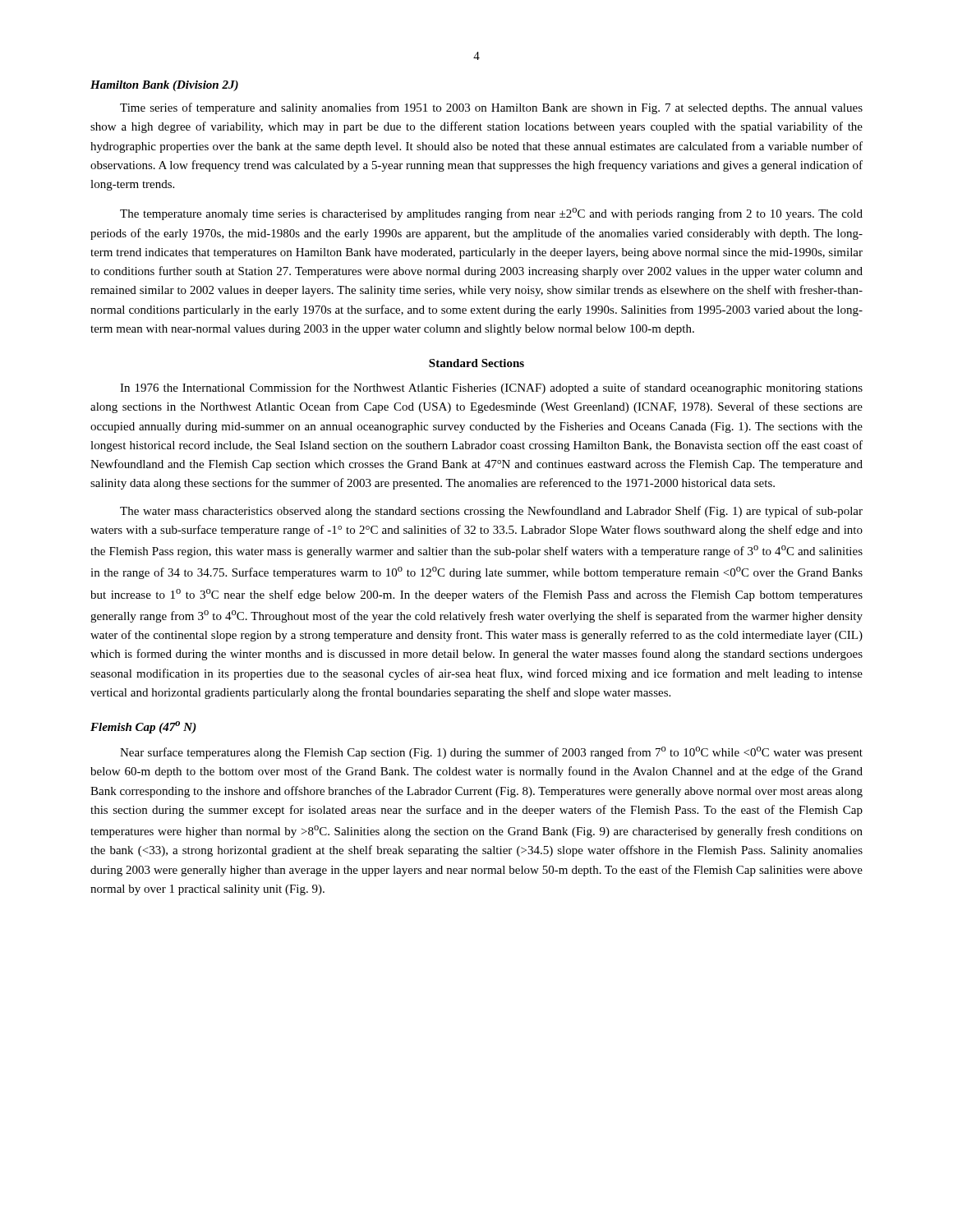Screen dimensions: 1232x953
Task: Click where it says "Standard Sections"
Action: pyautogui.click(x=476, y=363)
